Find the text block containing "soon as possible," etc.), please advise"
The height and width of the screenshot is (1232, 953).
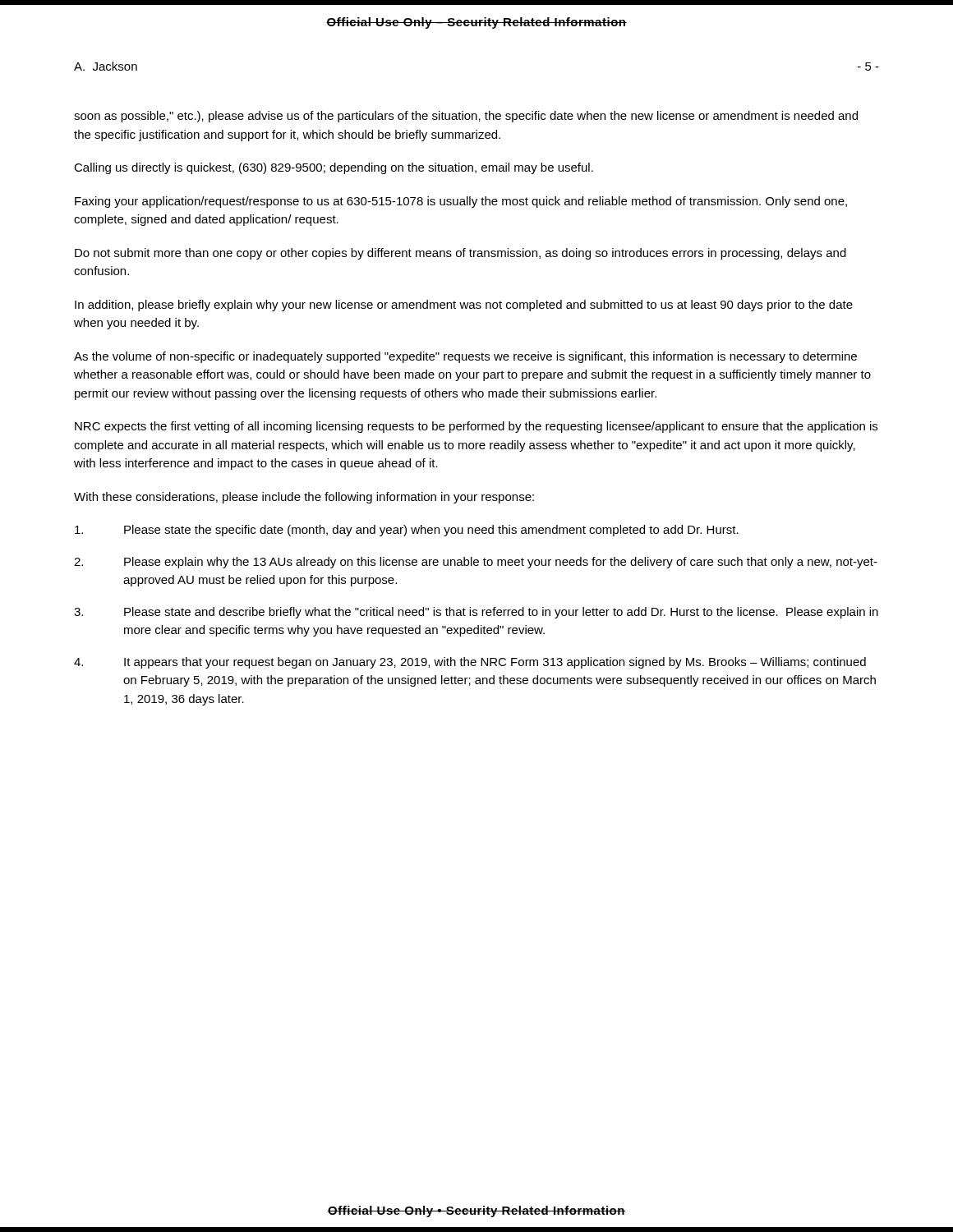pyautogui.click(x=466, y=125)
